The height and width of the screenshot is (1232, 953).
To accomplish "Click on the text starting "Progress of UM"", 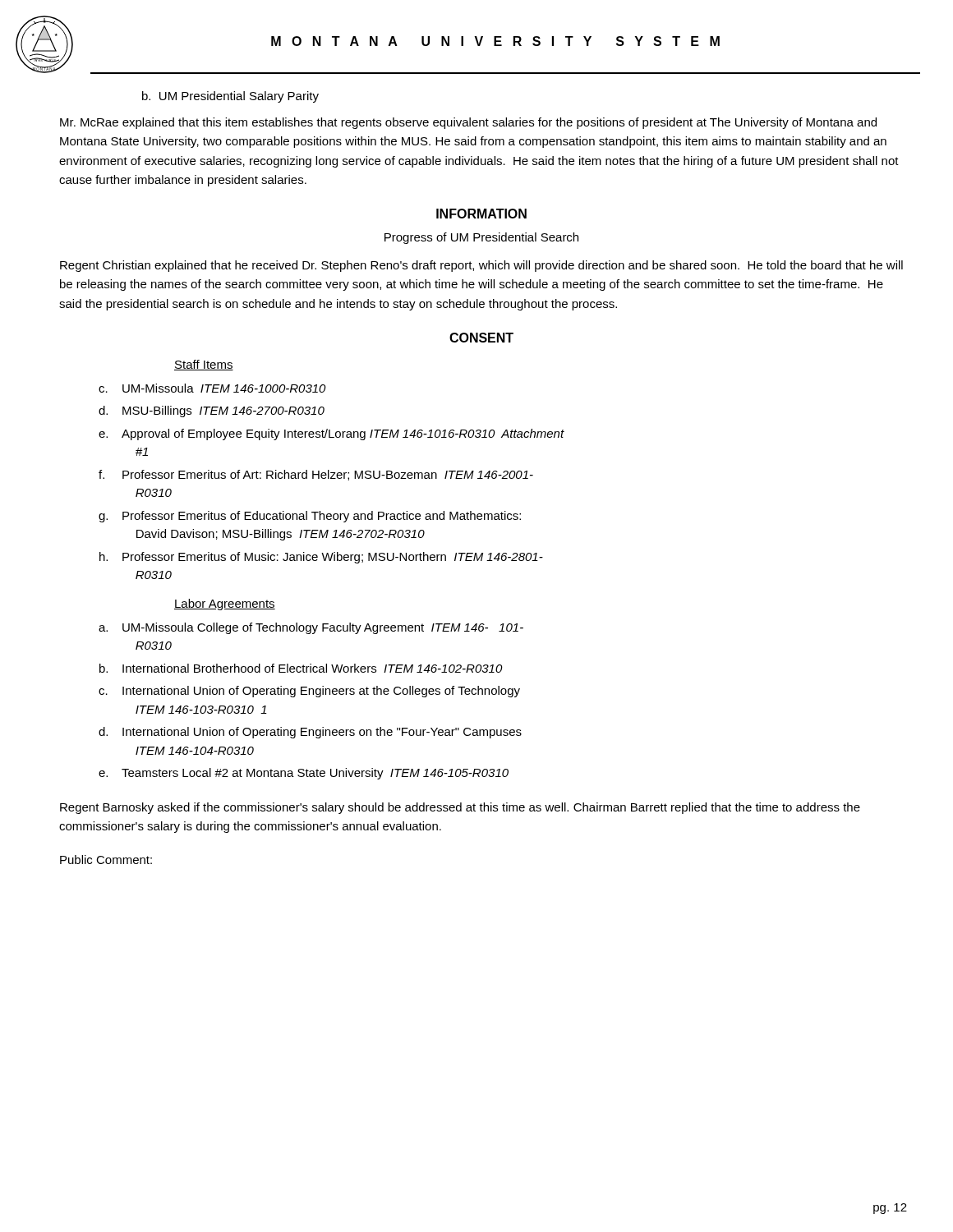I will click(x=481, y=237).
